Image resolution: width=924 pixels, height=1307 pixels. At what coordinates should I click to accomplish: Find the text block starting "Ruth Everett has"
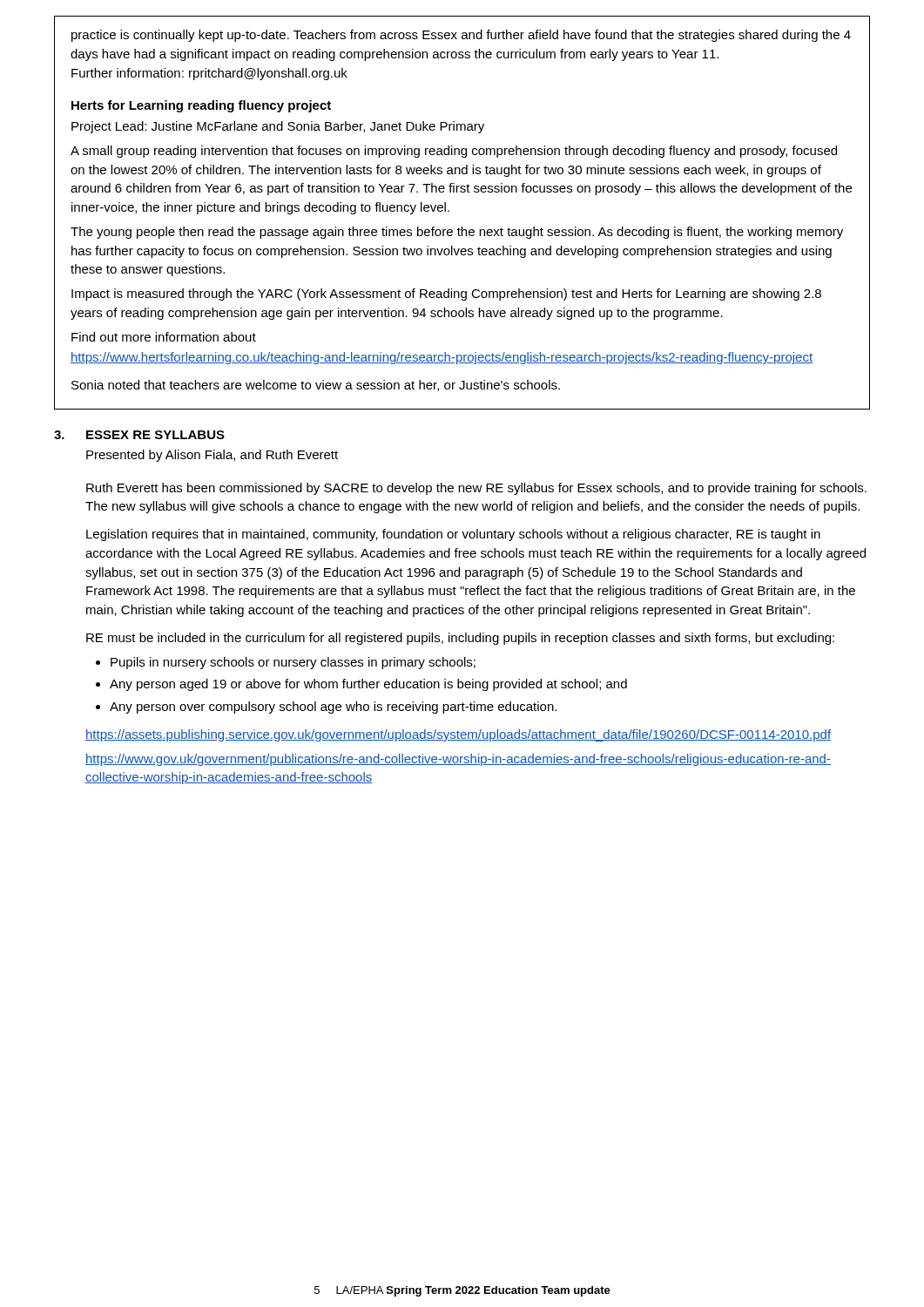click(x=476, y=497)
